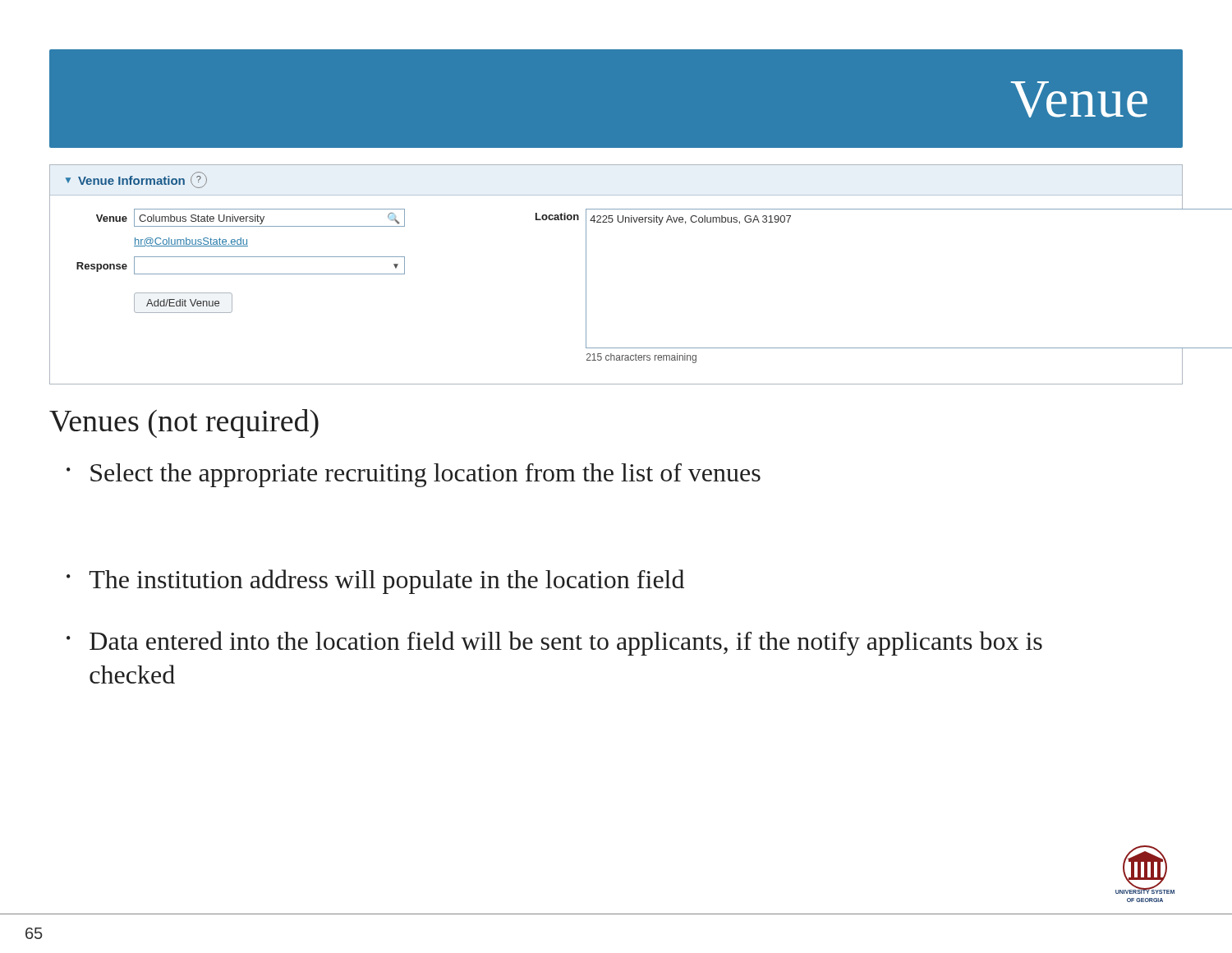Find the list item containing "• The institution address will populate in the"

point(375,580)
